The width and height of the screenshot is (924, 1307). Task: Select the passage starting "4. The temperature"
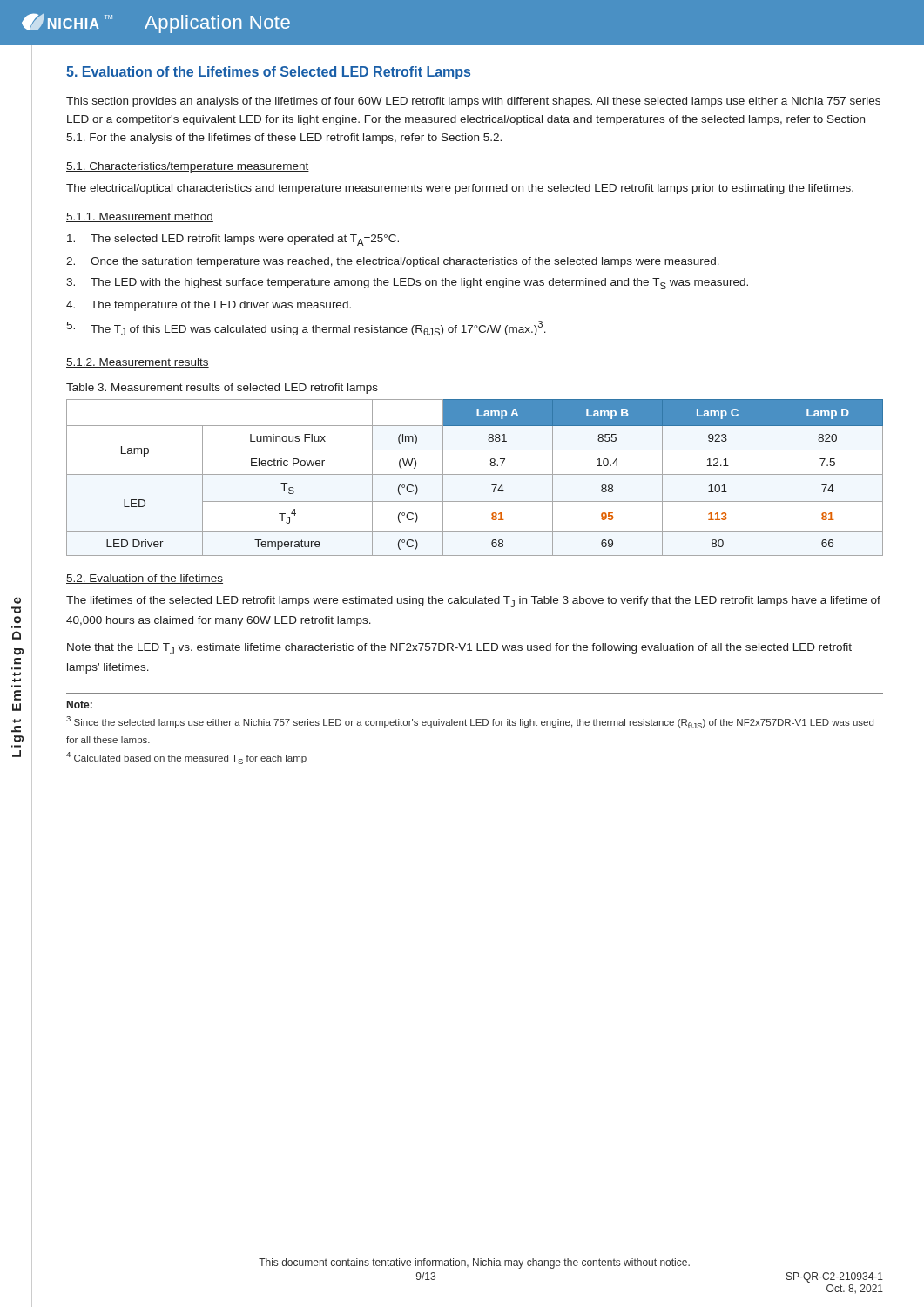[209, 306]
